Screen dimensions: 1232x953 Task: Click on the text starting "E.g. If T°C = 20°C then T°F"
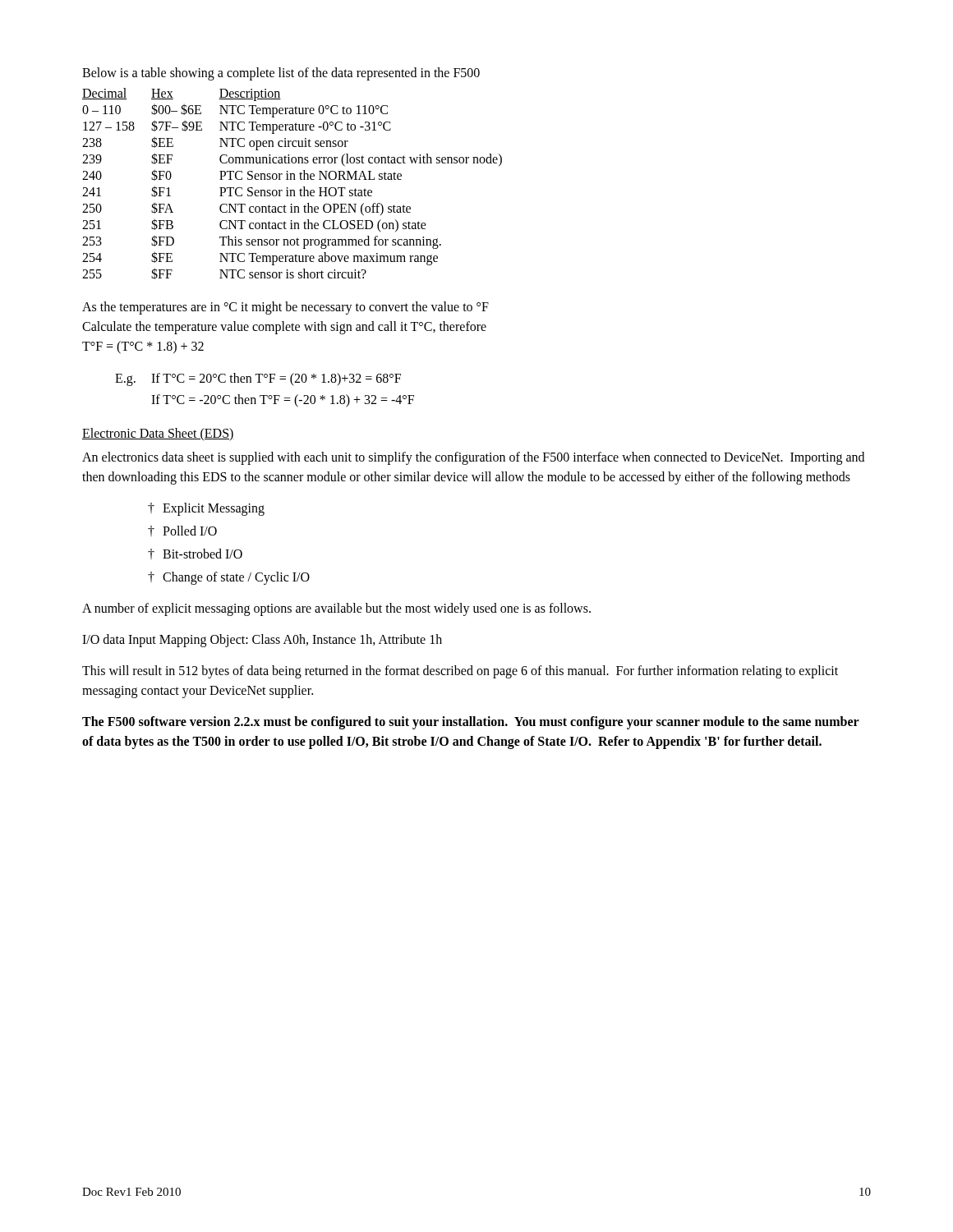pos(265,389)
